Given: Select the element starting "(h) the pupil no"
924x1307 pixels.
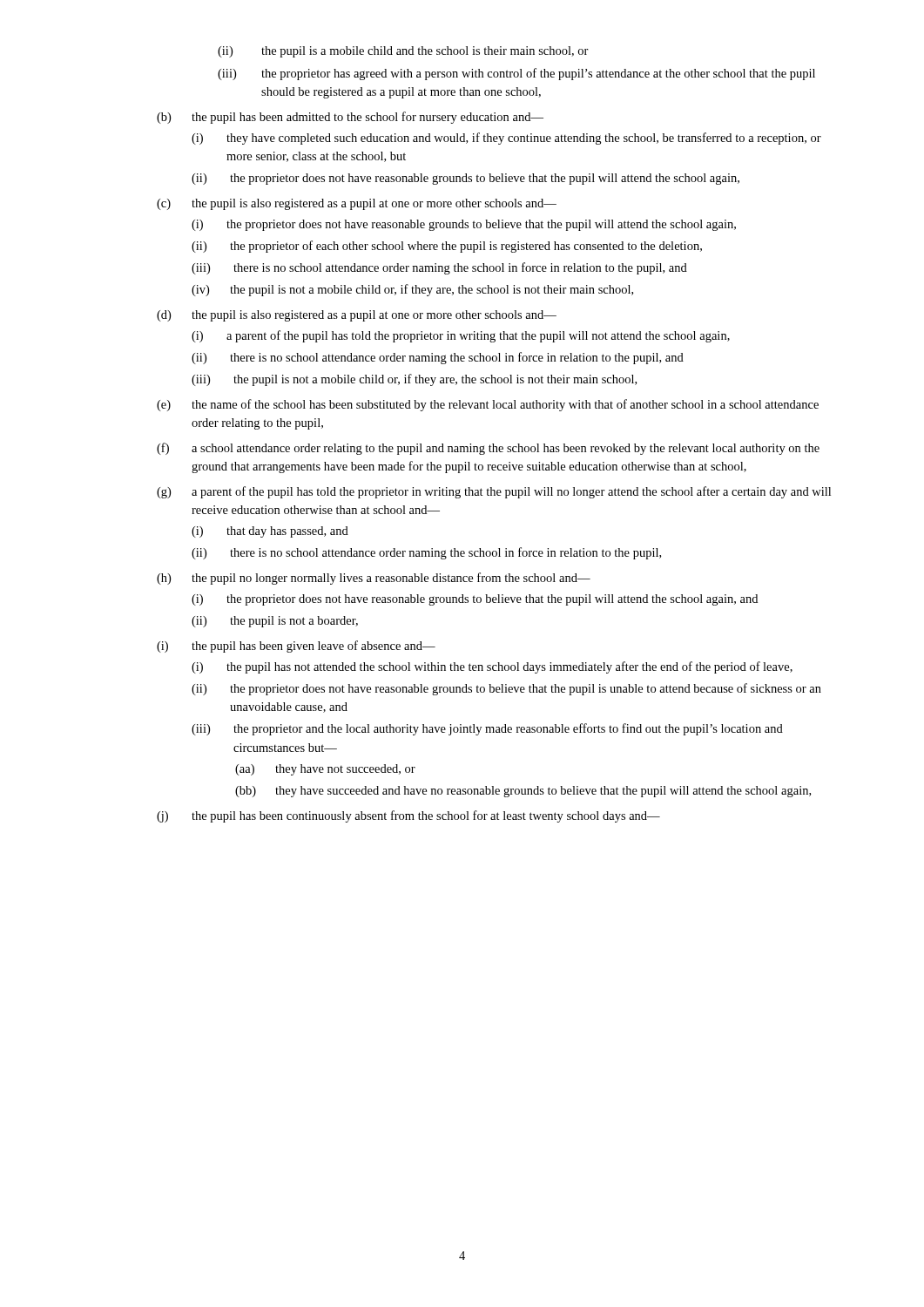Looking at the screenshot, I should click(497, 578).
